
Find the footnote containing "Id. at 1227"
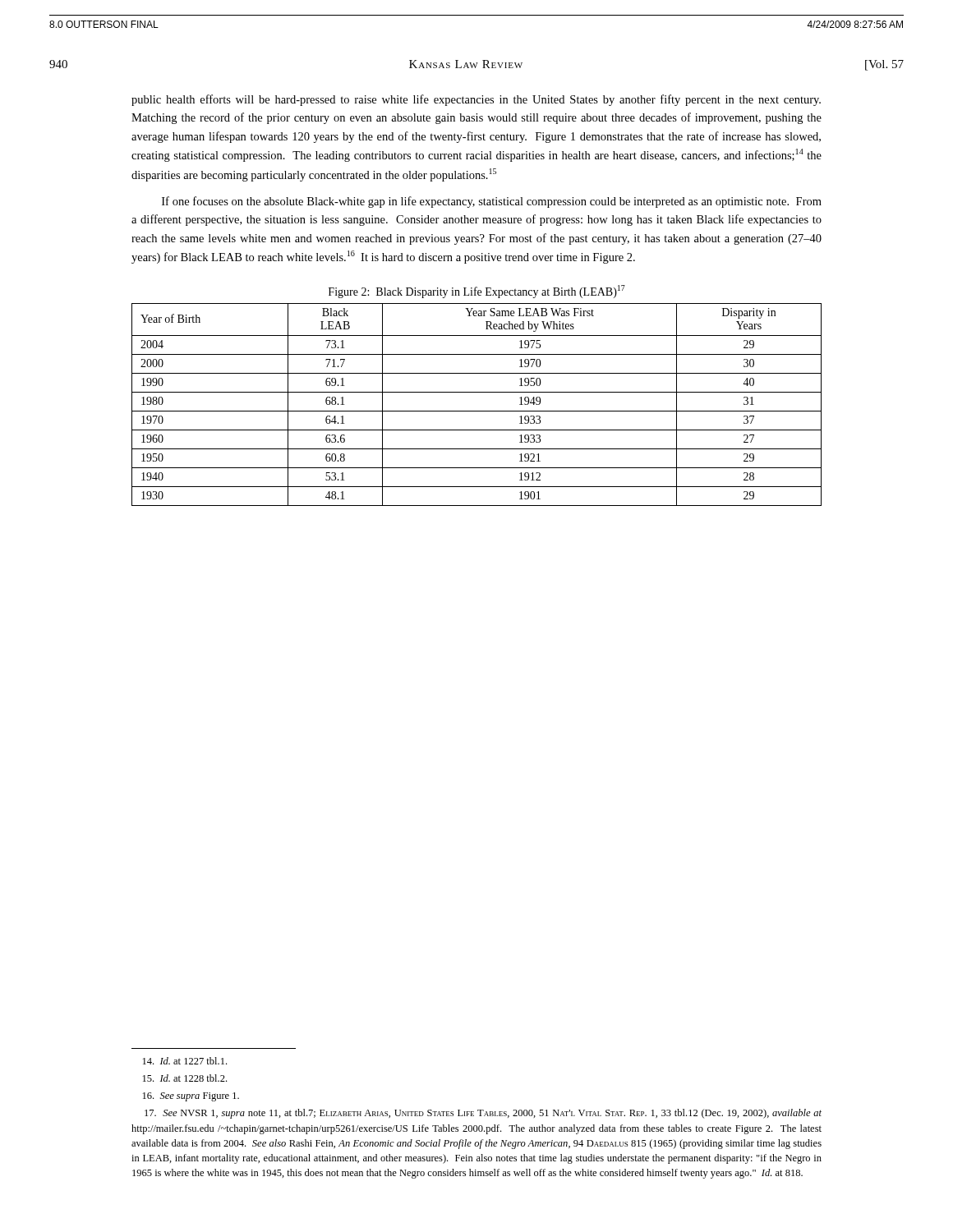[x=179, y=1061]
